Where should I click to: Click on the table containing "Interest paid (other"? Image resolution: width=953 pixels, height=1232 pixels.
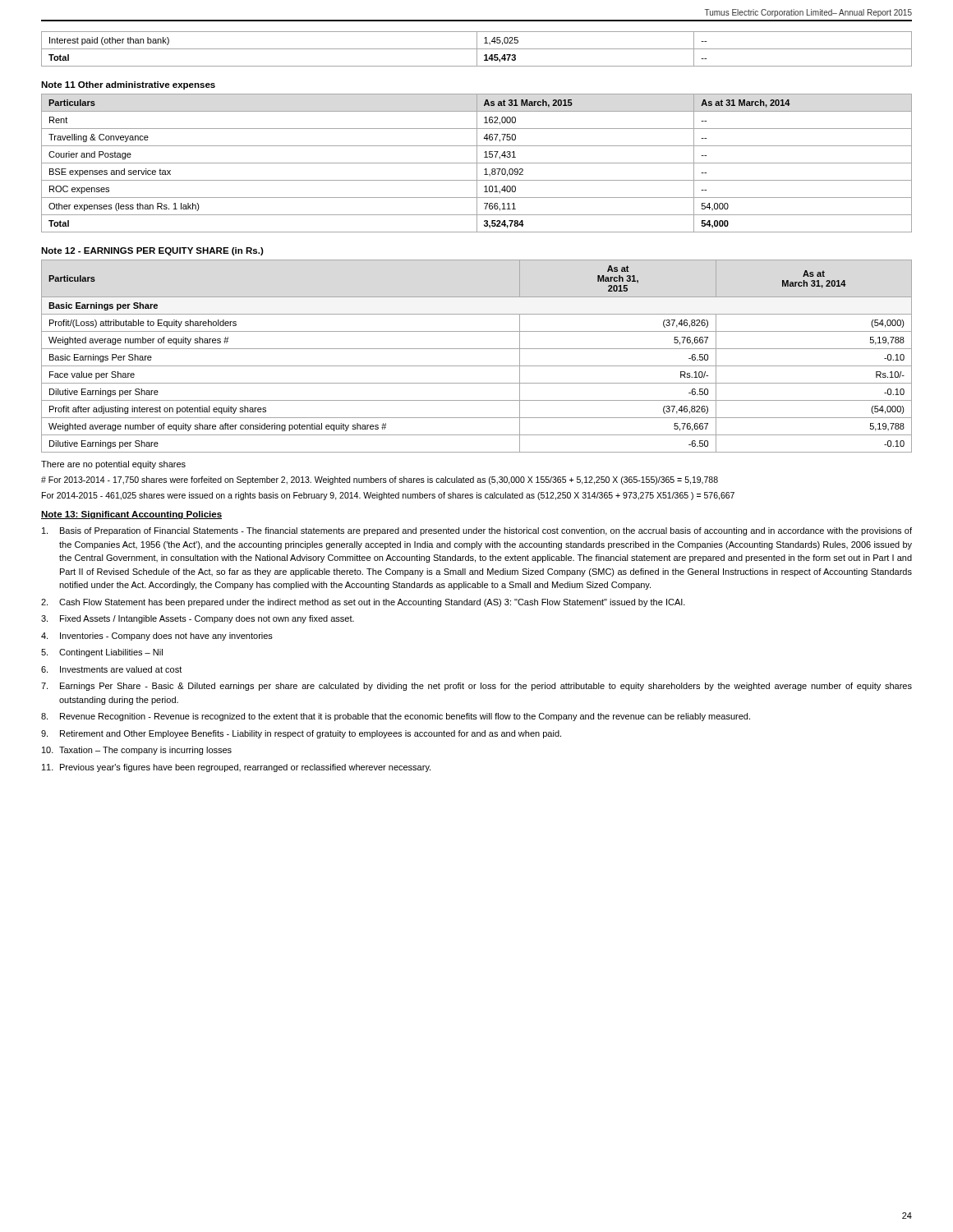pos(476,49)
